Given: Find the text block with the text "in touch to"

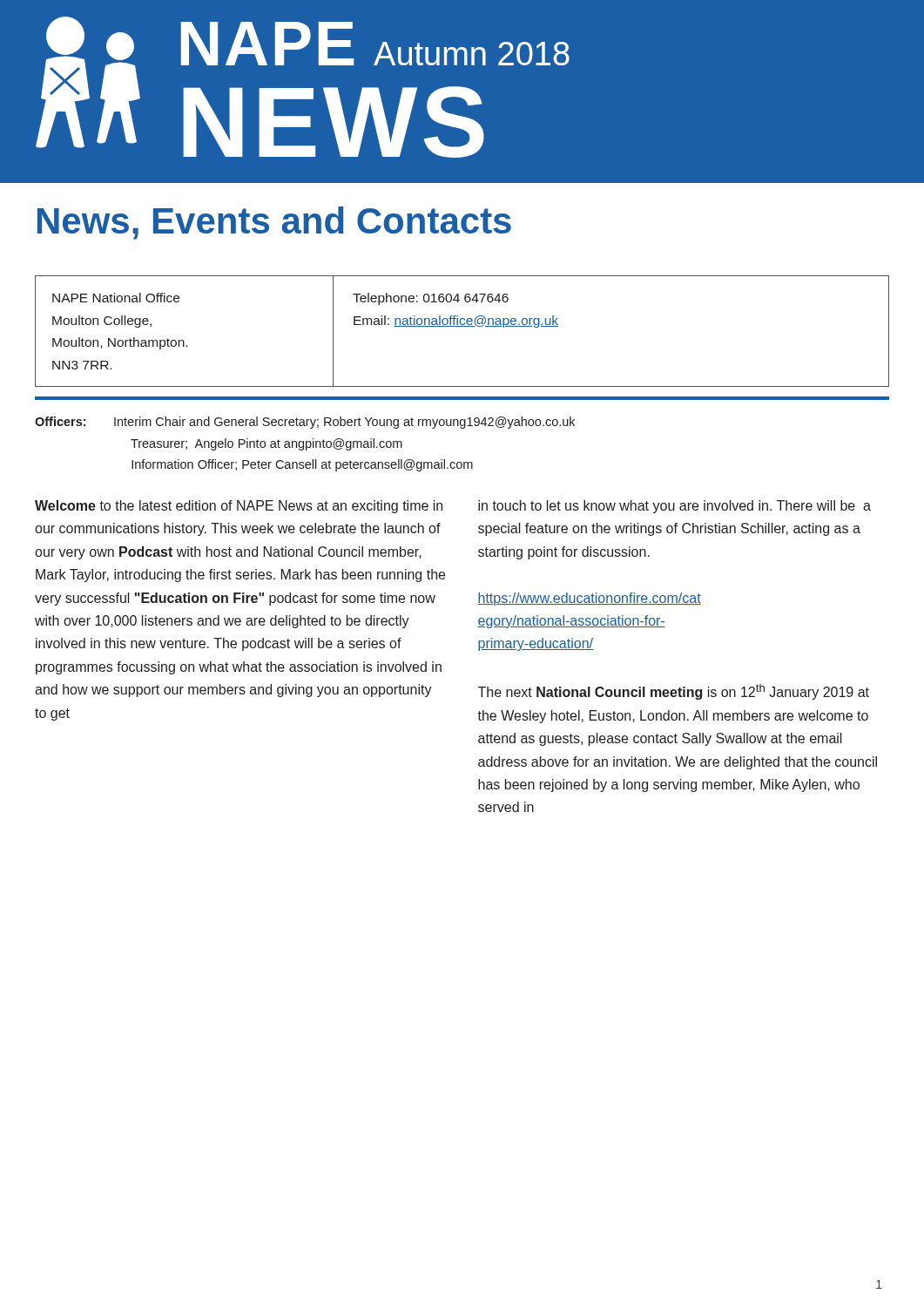Looking at the screenshot, I should coord(674,507).
